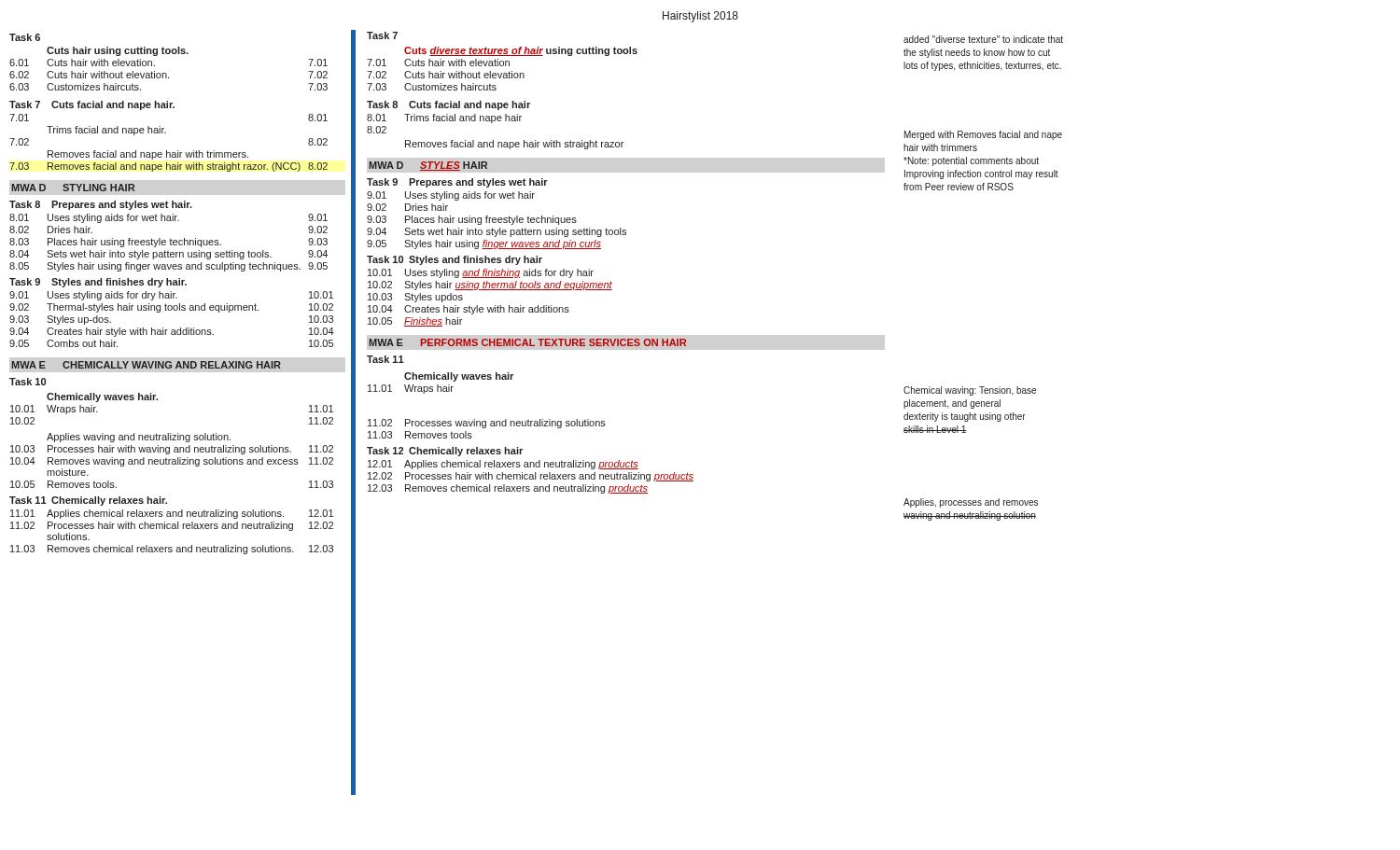
Task: Click on the list item with the text "9.03 Places hair using"
Action: point(626,219)
